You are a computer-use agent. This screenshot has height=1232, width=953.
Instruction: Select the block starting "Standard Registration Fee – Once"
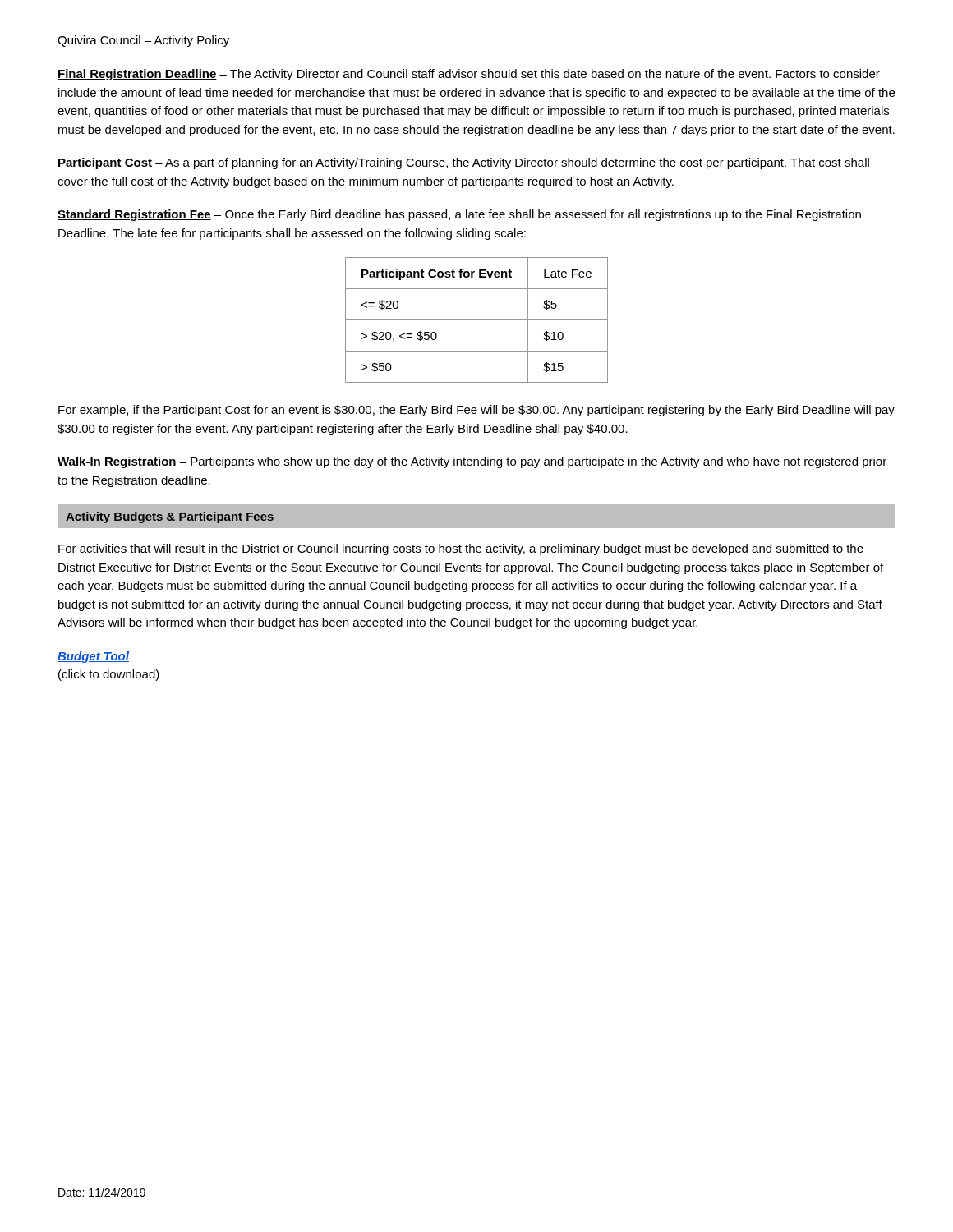[x=460, y=223]
